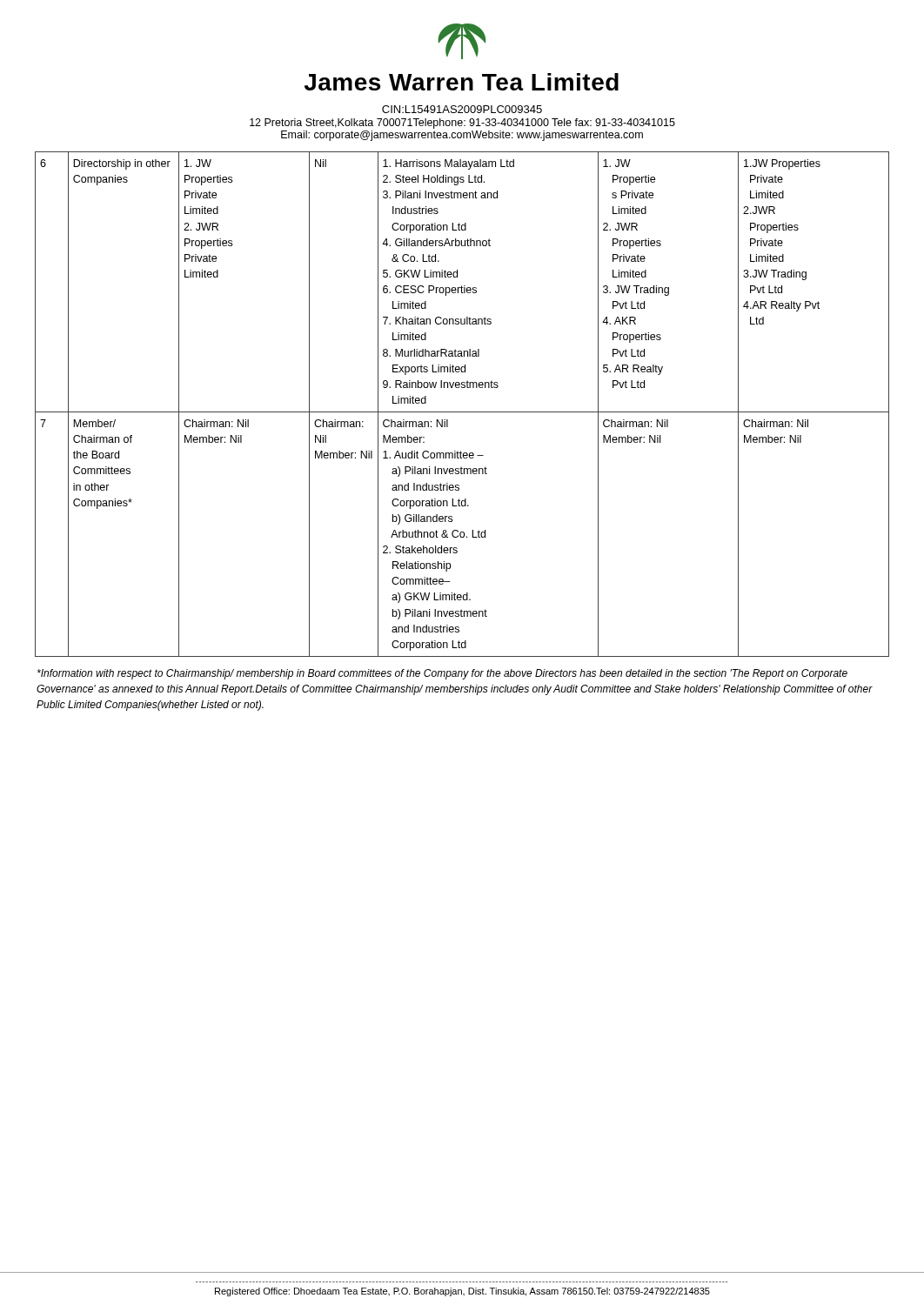The image size is (924, 1305).
Task: Click on the logo
Action: [x=462, y=34]
